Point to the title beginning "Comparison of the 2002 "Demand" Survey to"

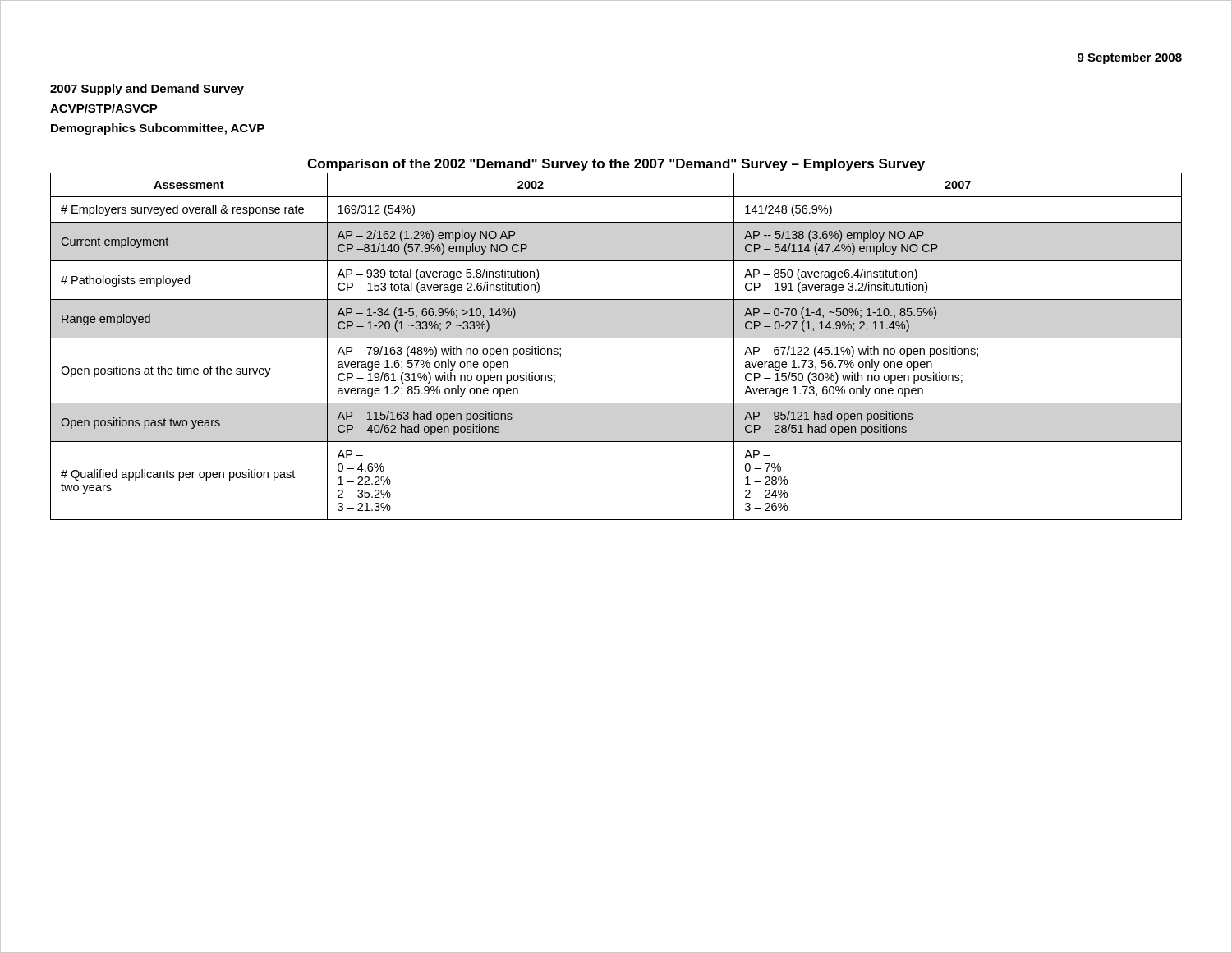tap(616, 164)
